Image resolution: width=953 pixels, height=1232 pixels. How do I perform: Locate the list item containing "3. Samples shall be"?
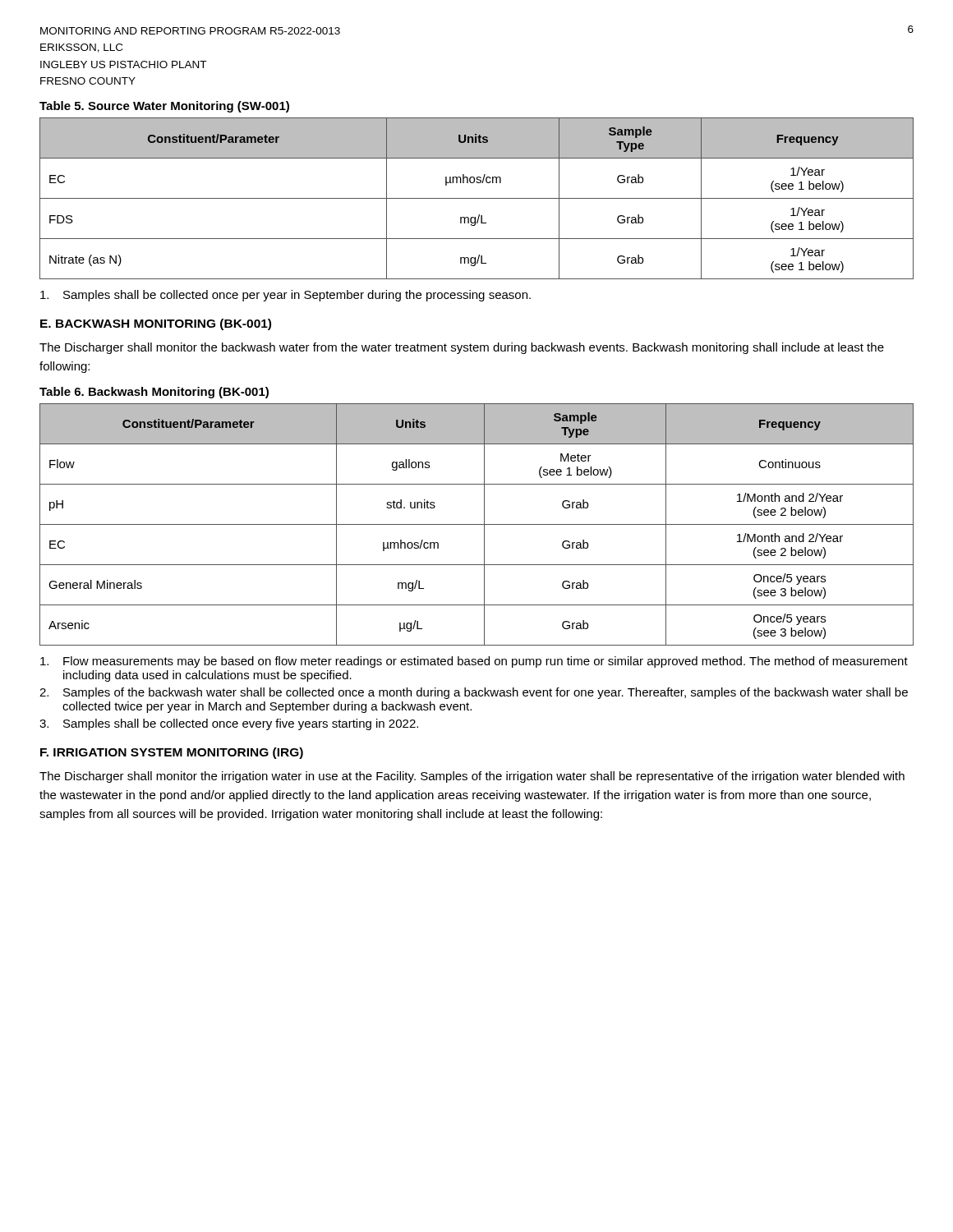click(229, 723)
